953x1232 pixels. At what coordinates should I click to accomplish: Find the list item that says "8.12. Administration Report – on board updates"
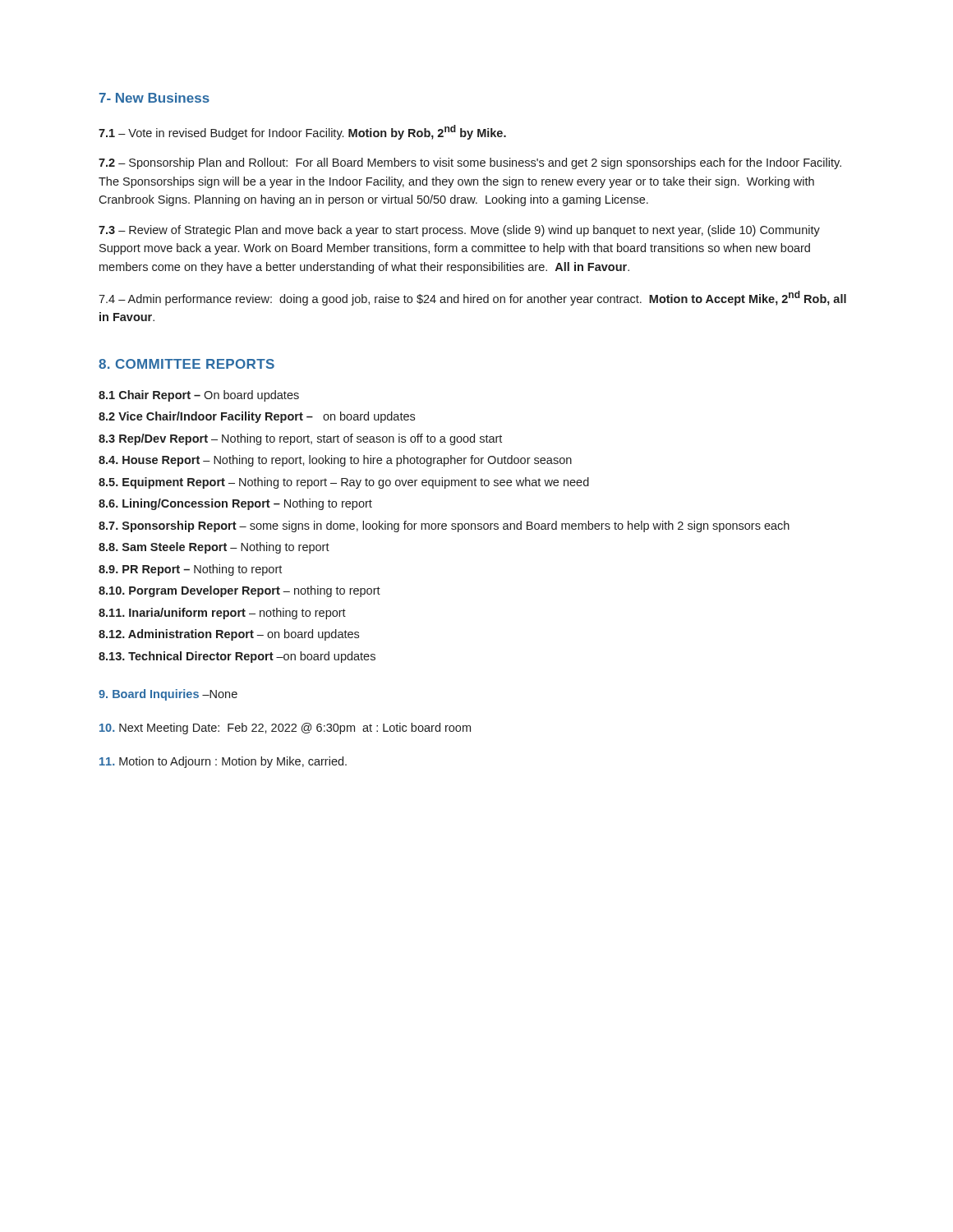point(229,634)
